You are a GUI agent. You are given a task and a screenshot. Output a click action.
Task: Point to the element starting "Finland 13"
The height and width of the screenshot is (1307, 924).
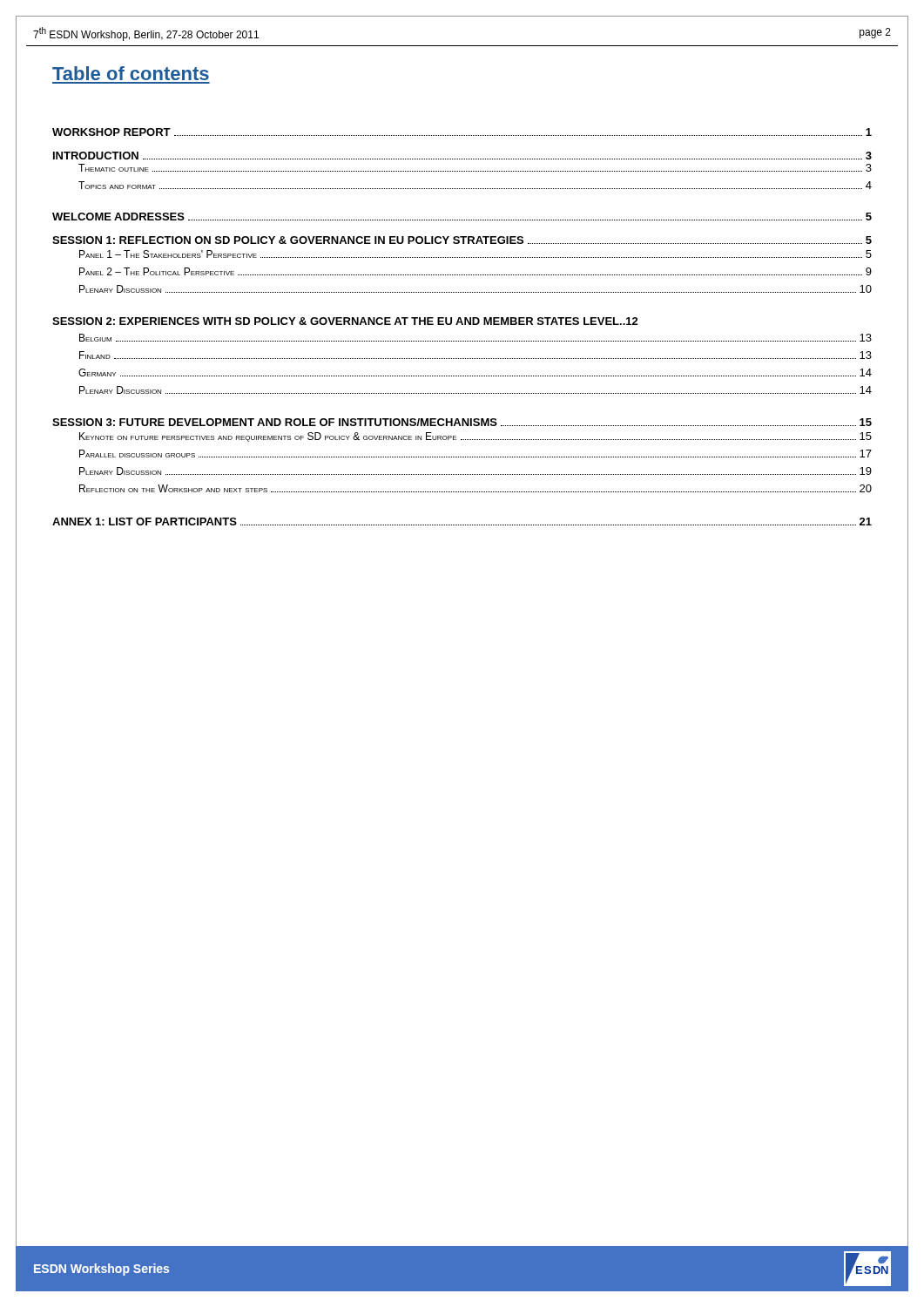(x=475, y=355)
